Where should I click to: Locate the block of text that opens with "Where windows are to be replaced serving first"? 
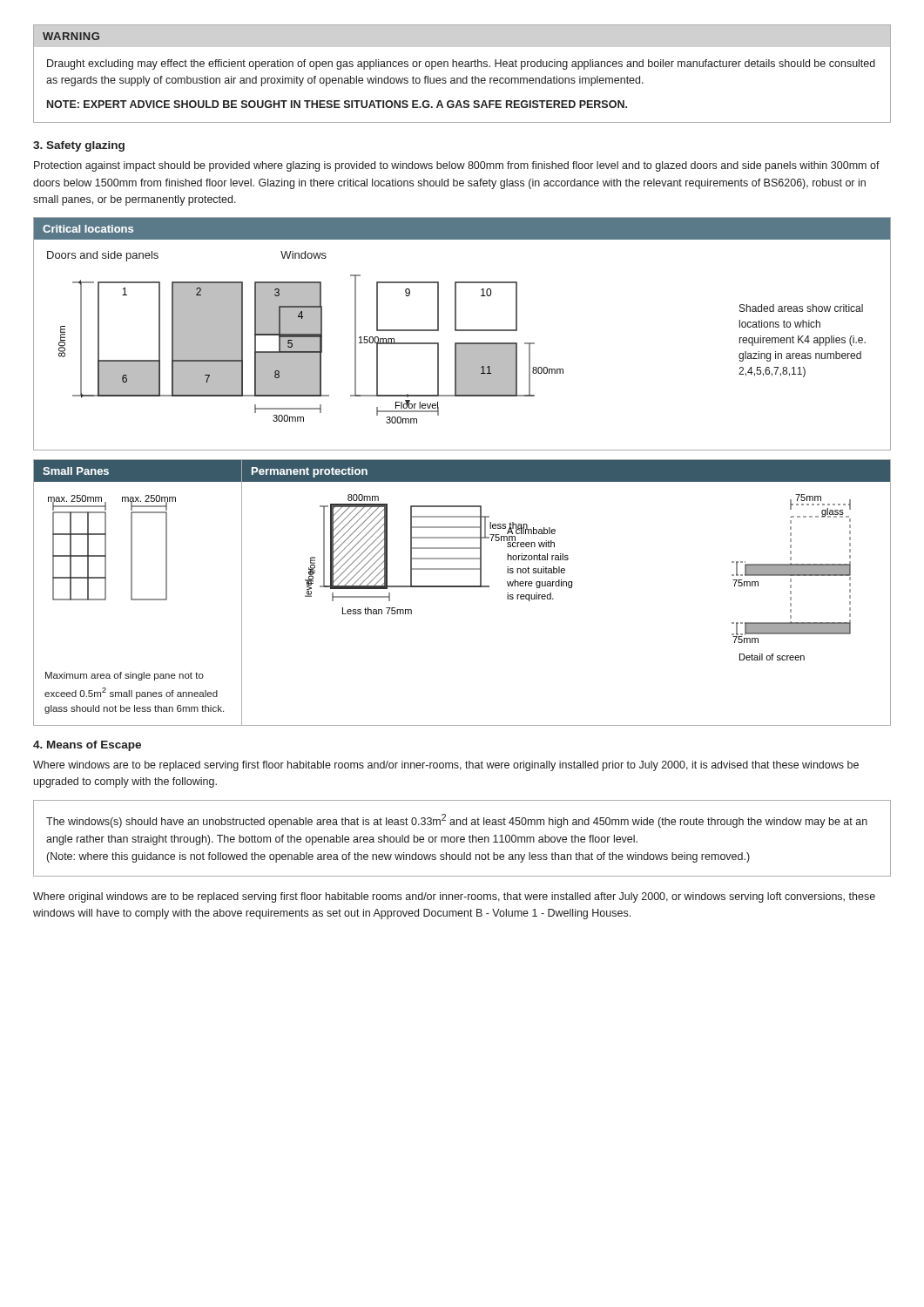tap(446, 773)
